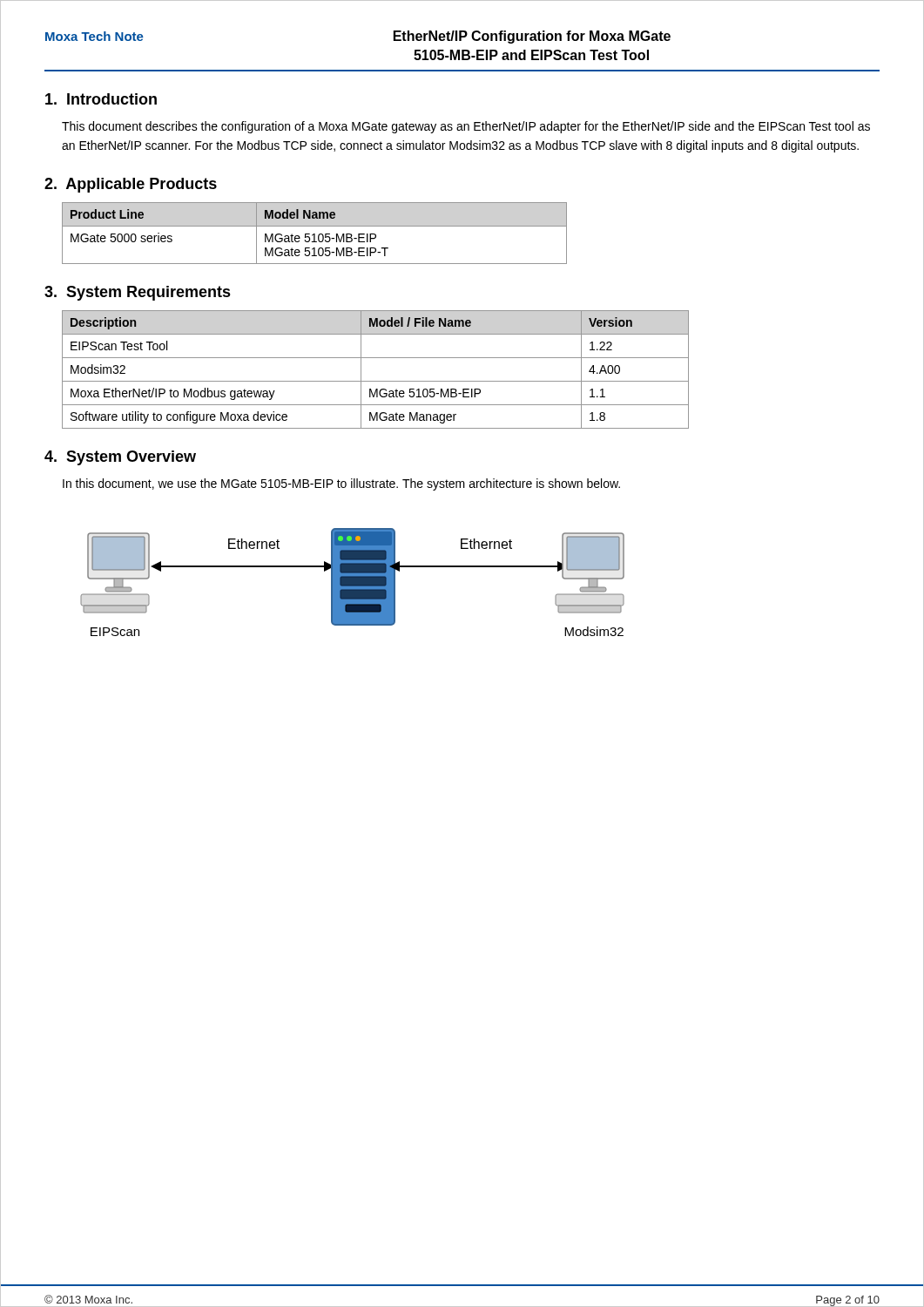The width and height of the screenshot is (924, 1307).
Task: Select the text starting "3. System Requirements"
Action: pos(138,292)
